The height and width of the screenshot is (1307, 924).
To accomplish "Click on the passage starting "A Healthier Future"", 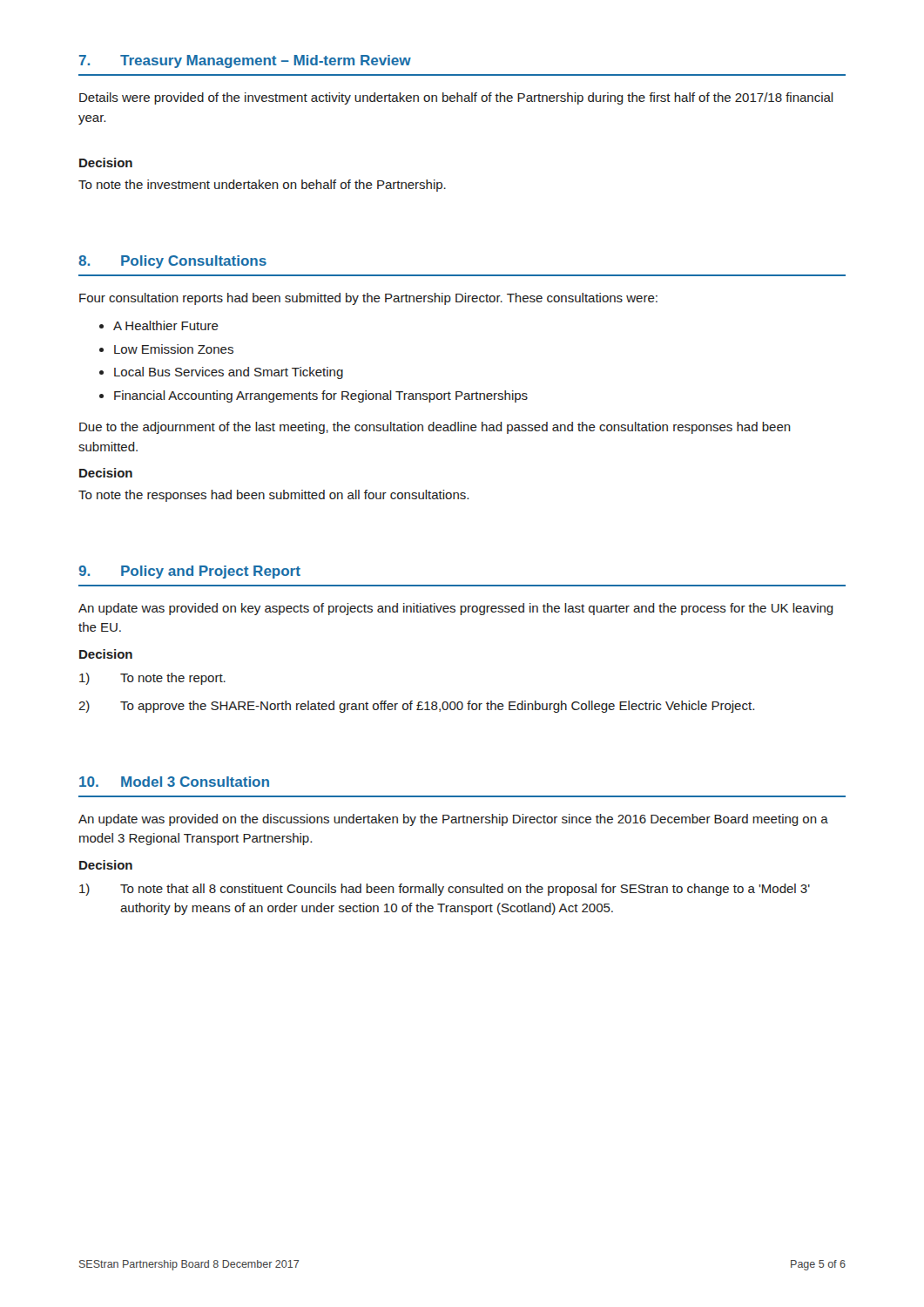I will pyautogui.click(x=166, y=325).
